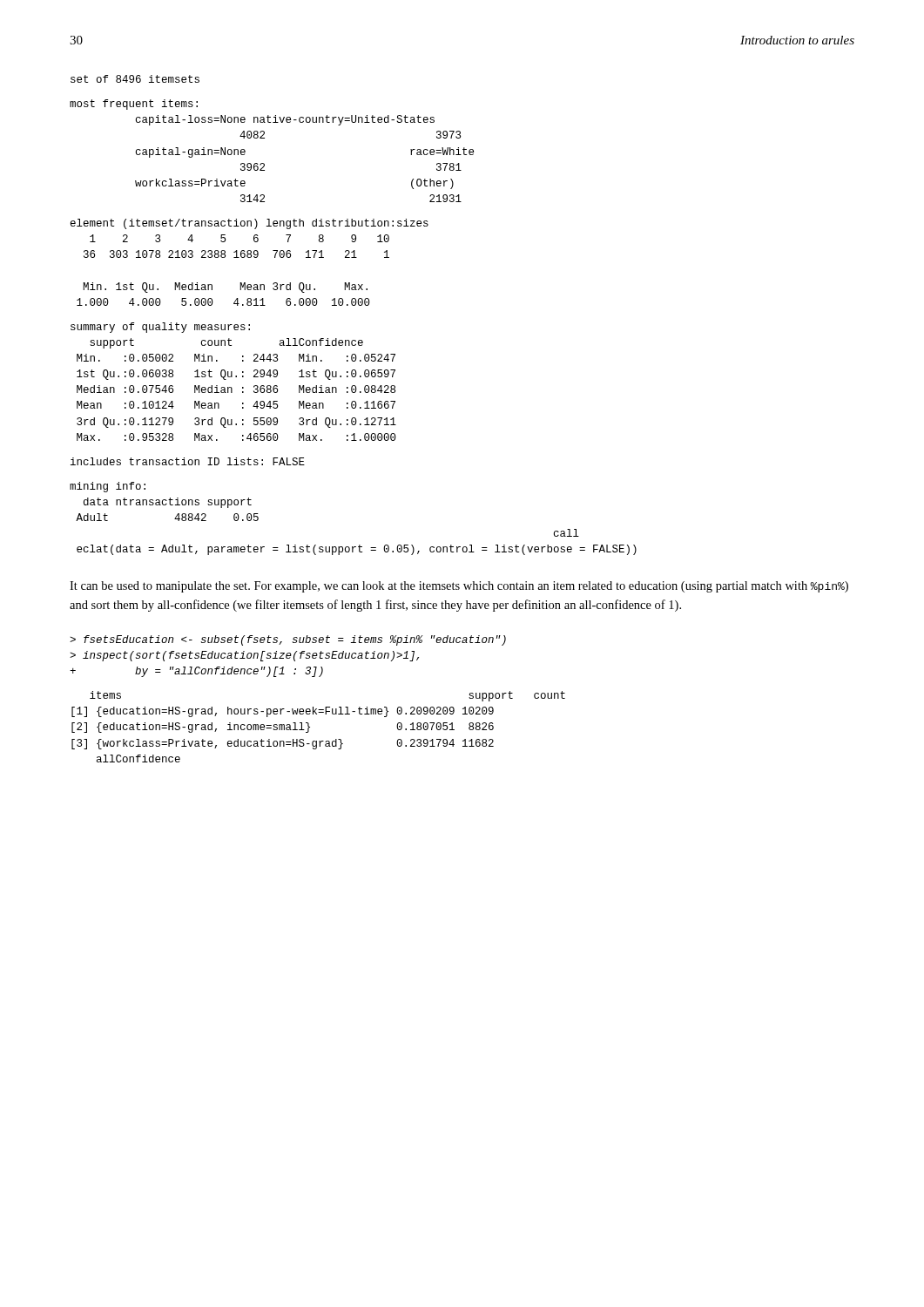Find the text block starting "mining info: data"

[108, 487]
